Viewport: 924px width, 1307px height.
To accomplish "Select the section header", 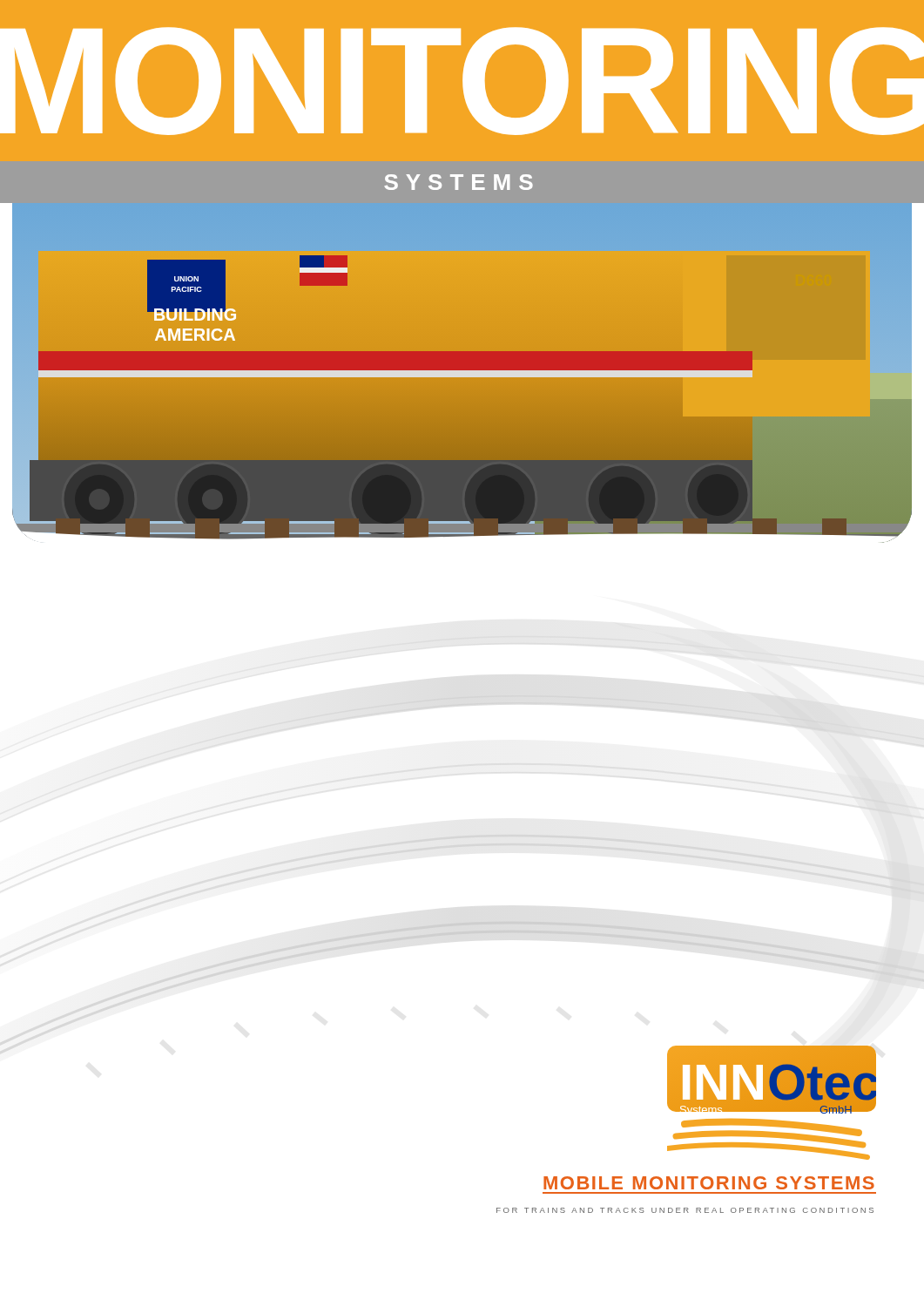I will coord(462,182).
